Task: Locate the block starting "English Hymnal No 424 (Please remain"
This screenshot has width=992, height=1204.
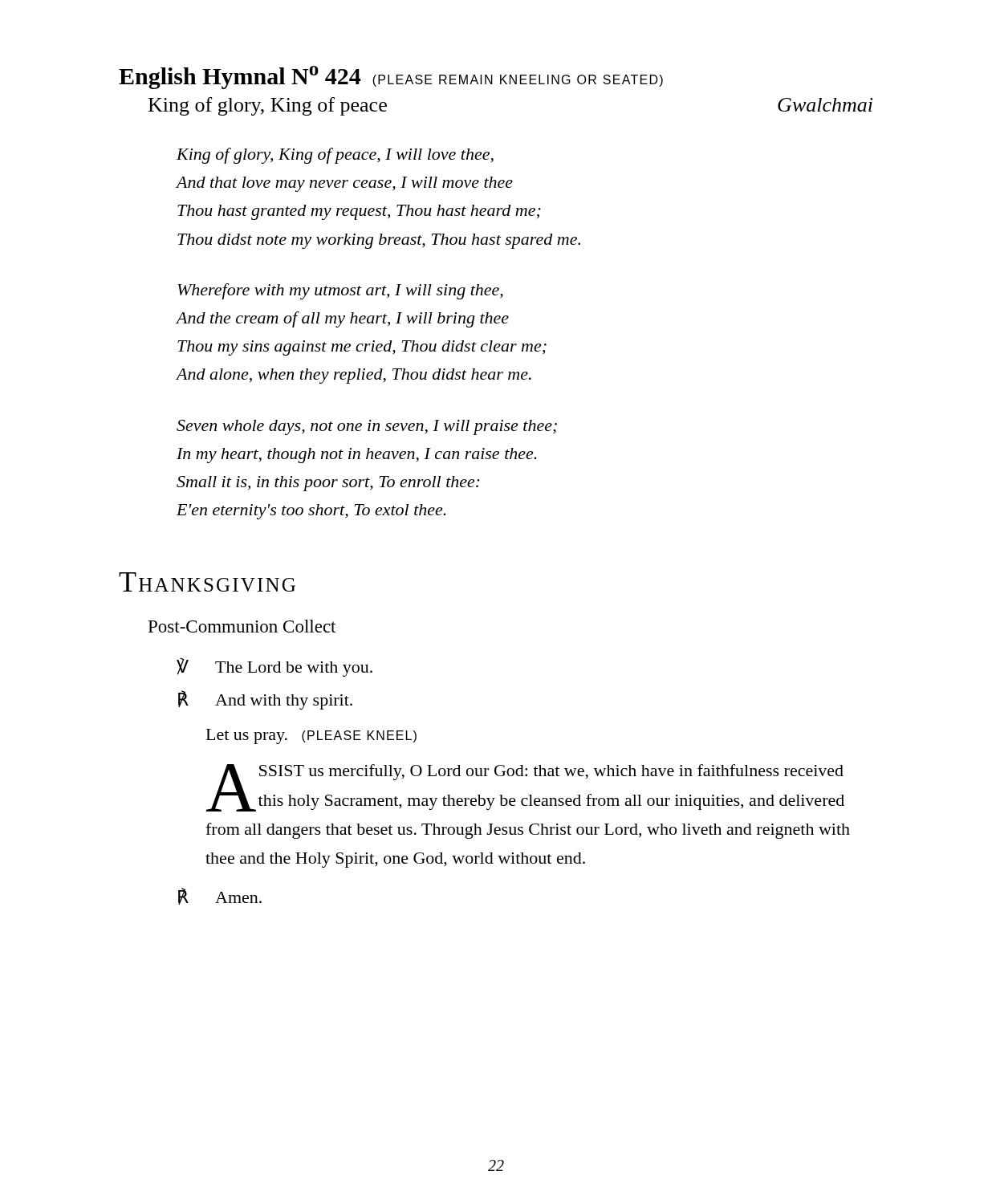Action: tap(496, 87)
